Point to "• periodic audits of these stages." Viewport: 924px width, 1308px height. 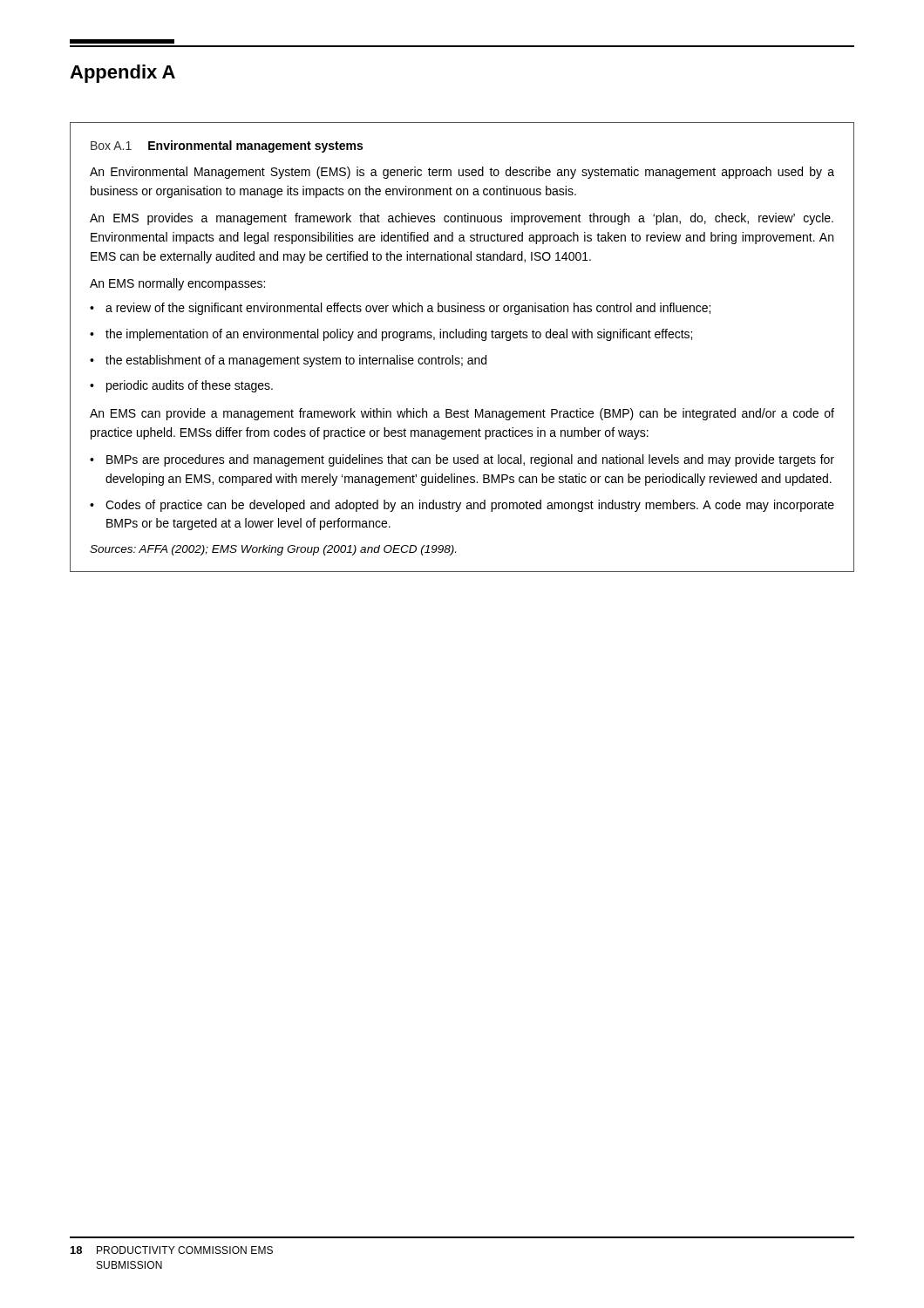tap(181, 386)
